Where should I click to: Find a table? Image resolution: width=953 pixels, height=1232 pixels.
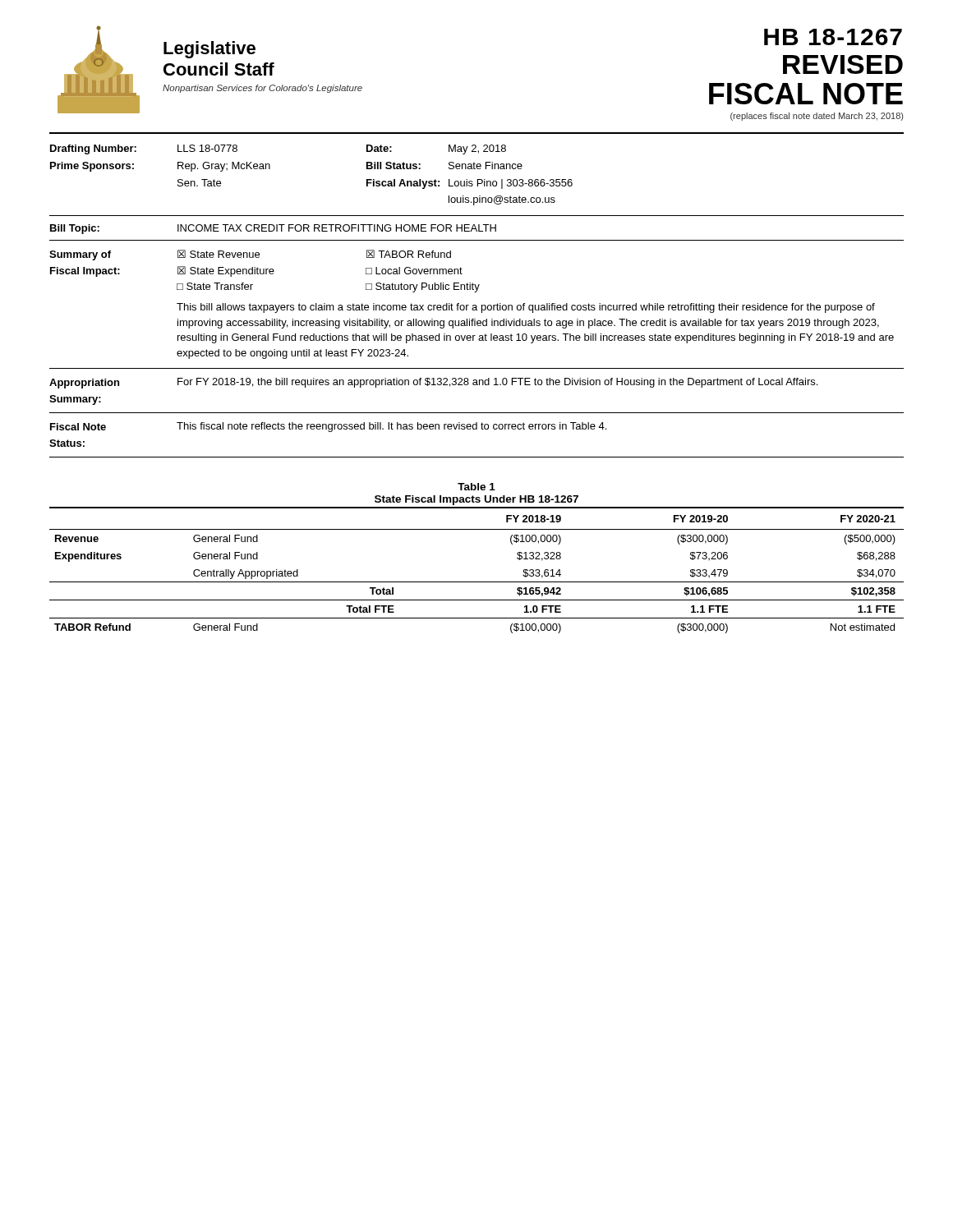click(x=476, y=571)
